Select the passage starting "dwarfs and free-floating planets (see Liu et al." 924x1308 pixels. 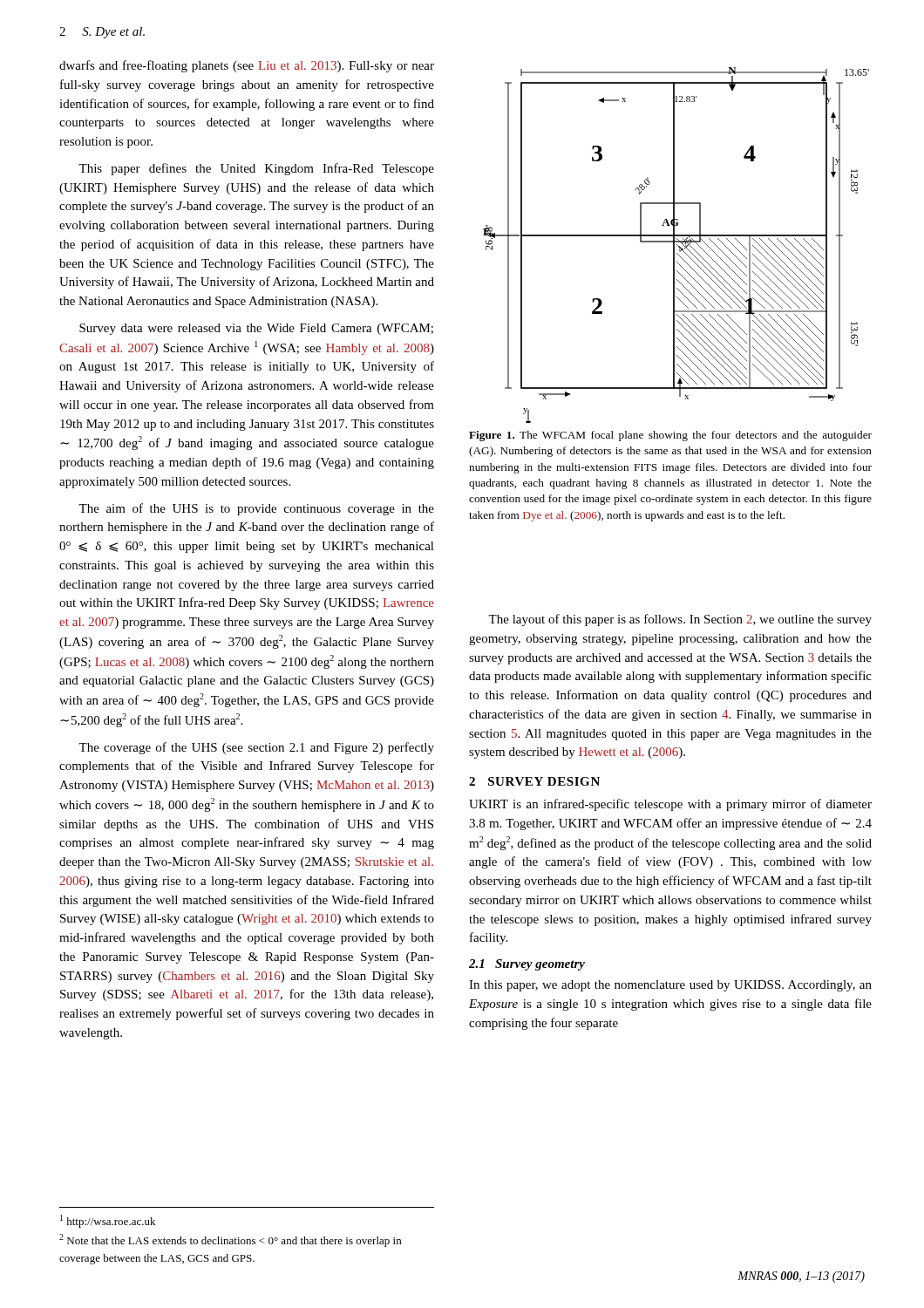coord(247,103)
